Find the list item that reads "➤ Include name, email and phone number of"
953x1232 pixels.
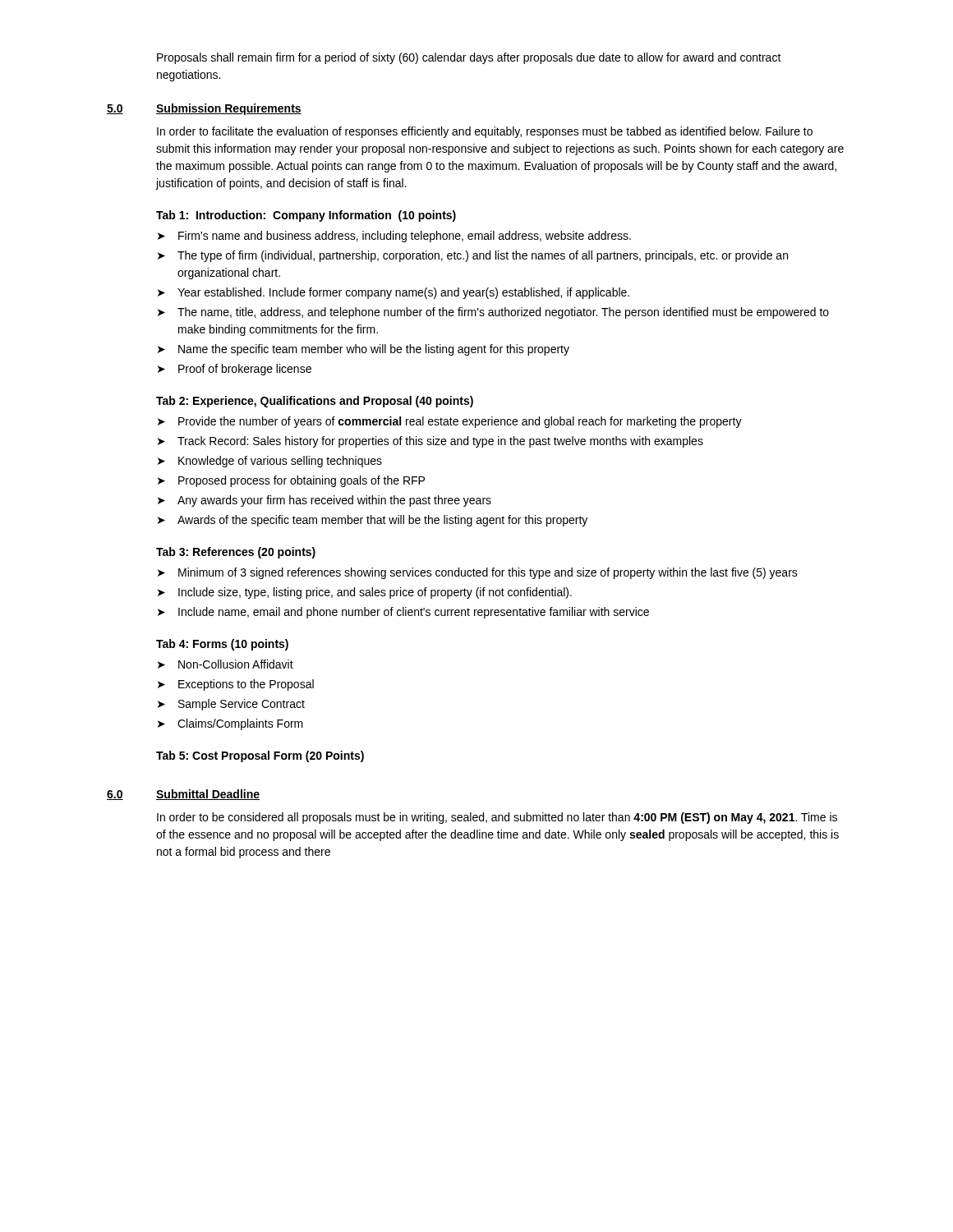[501, 612]
